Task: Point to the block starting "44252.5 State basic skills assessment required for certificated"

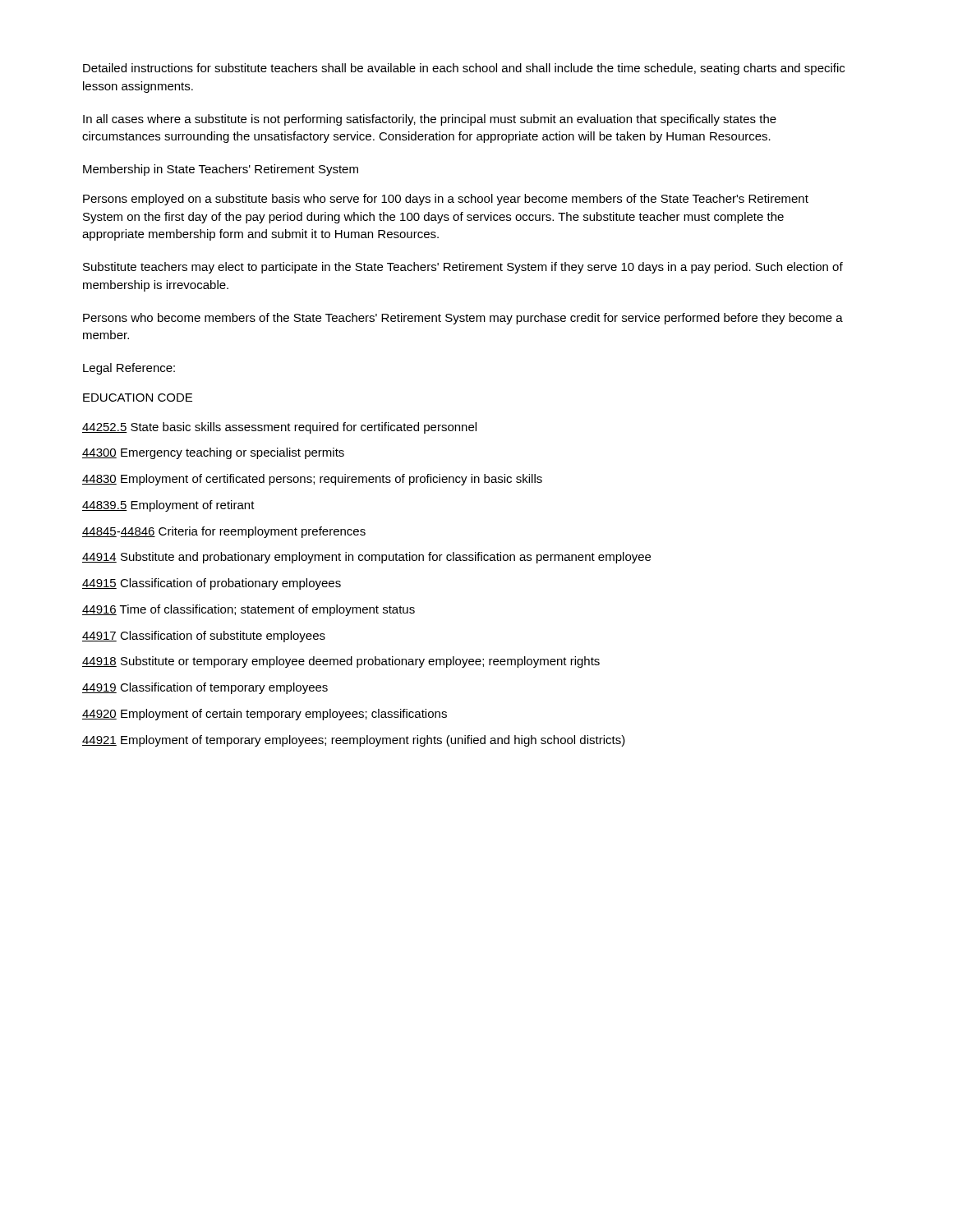Action: point(280,426)
